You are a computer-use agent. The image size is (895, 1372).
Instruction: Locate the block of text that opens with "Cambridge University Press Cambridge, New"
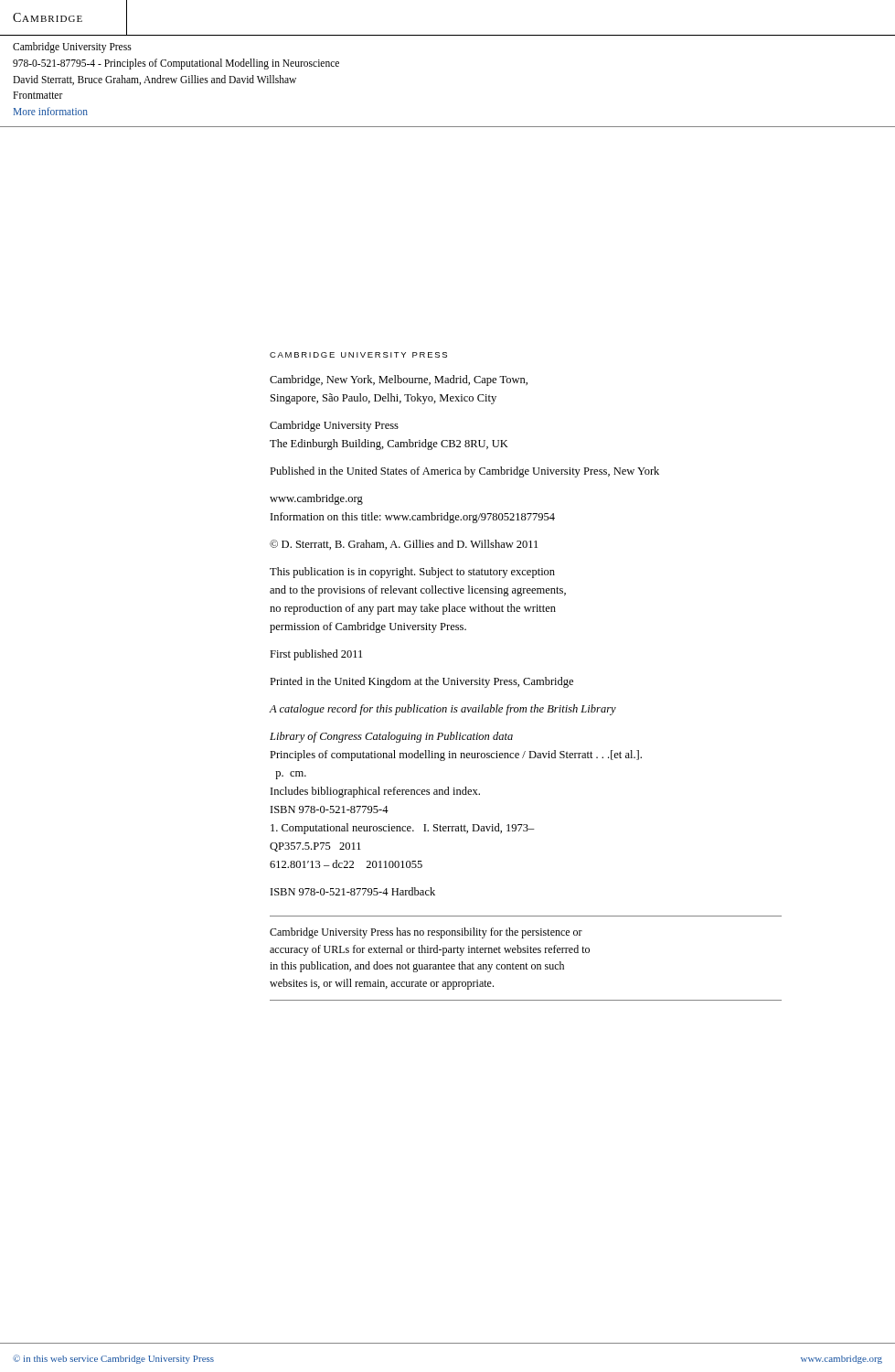526,377
